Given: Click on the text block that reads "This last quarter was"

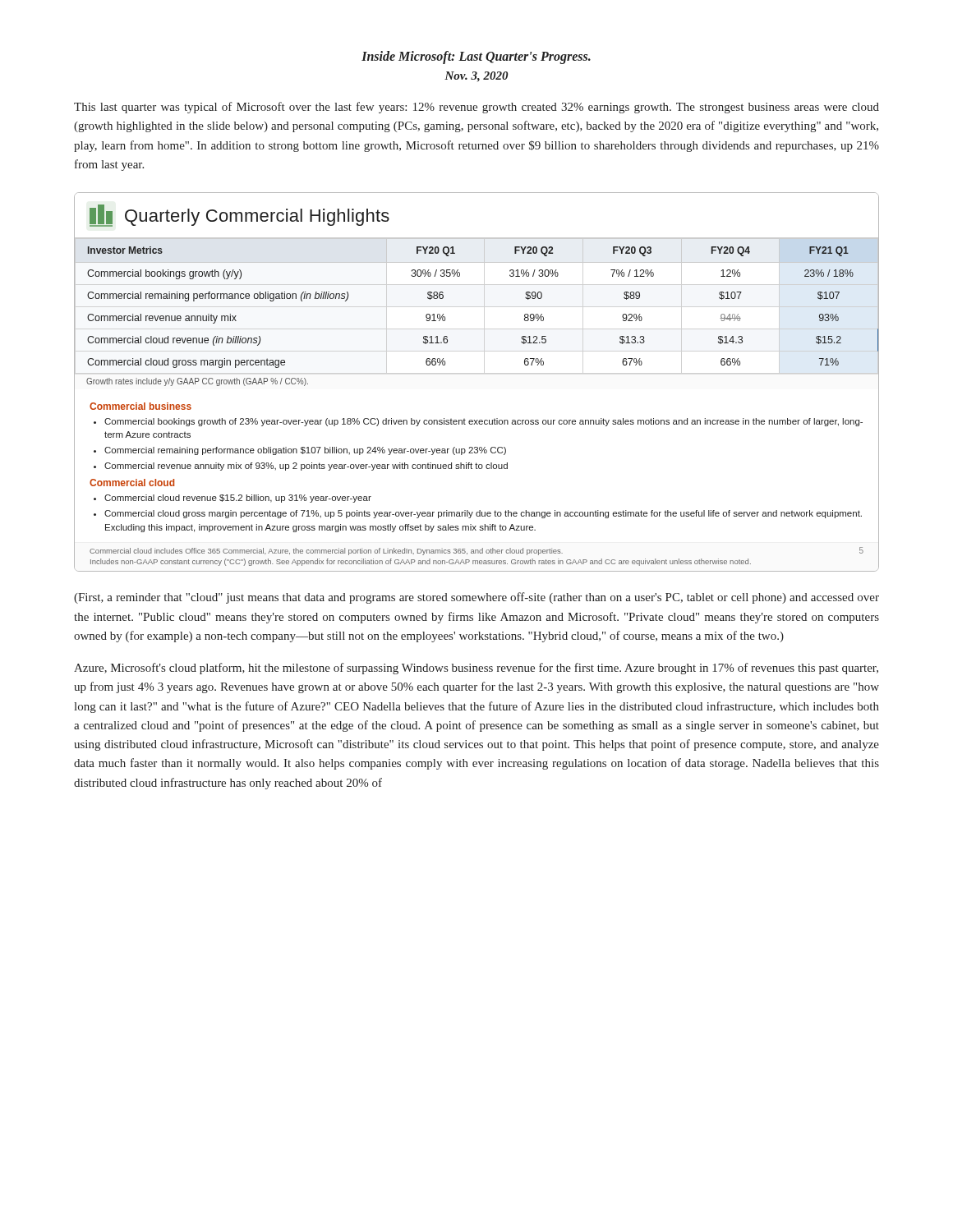Looking at the screenshot, I should pos(476,135).
